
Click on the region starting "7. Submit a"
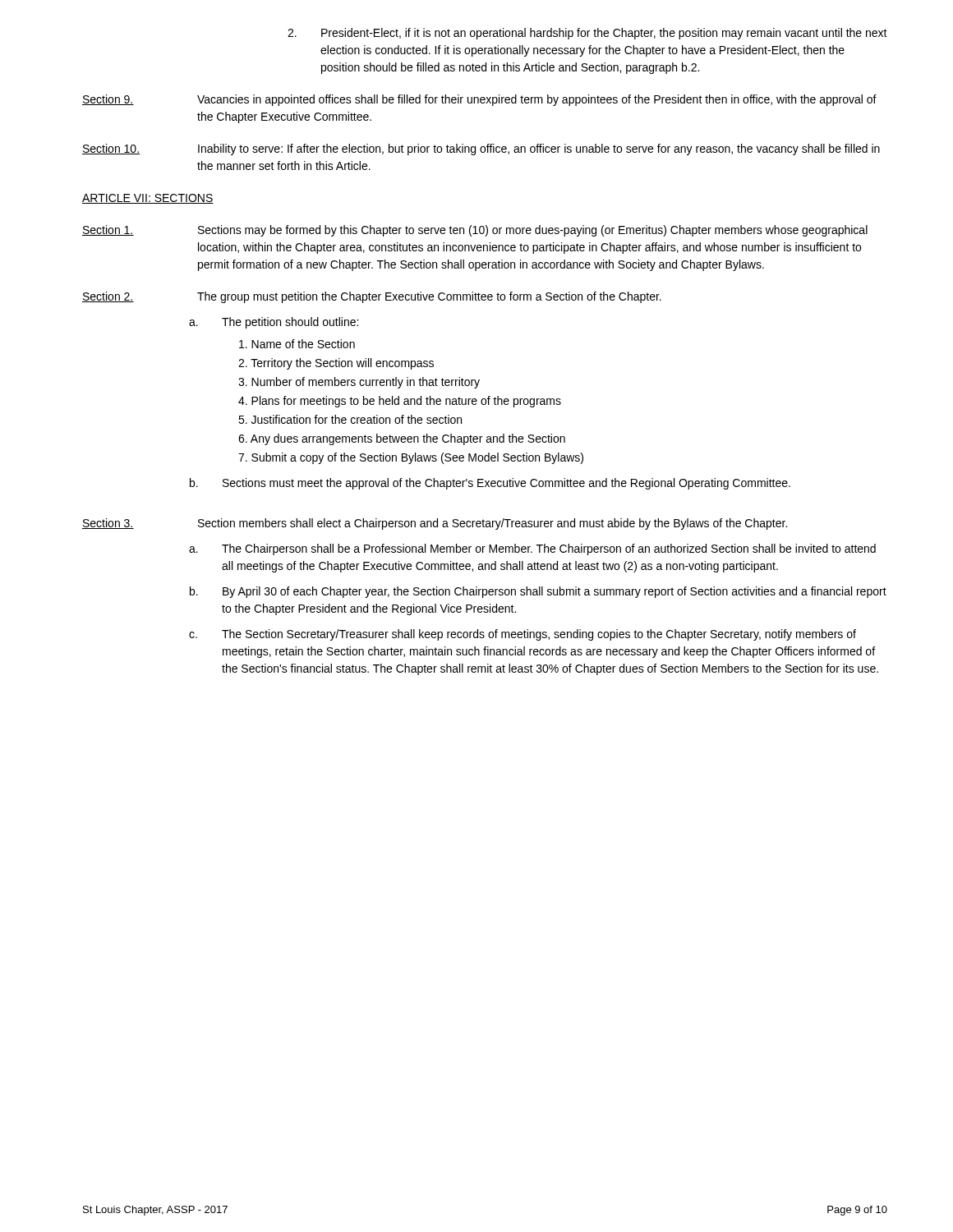click(411, 458)
